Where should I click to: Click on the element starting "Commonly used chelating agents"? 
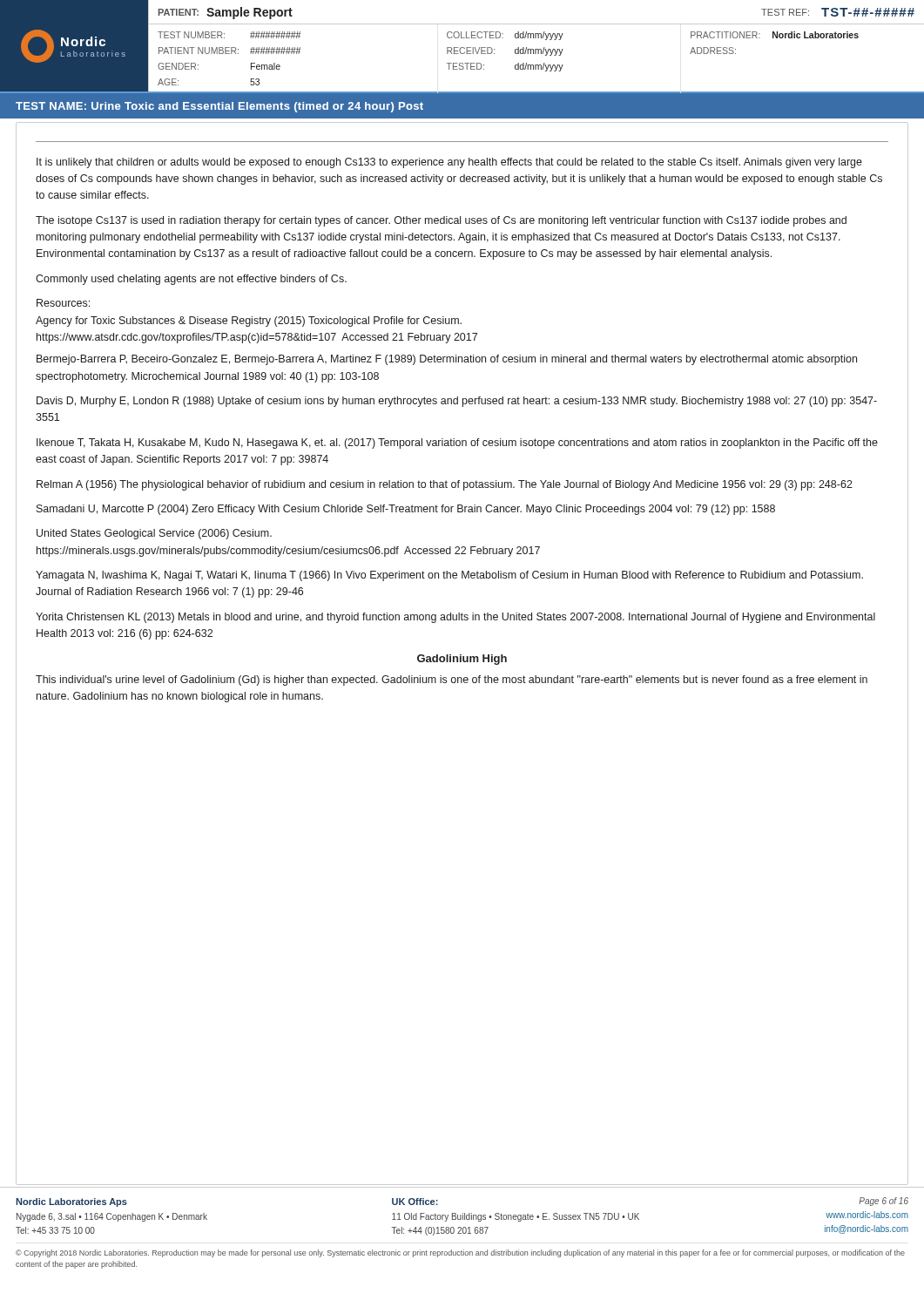[191, 279]
